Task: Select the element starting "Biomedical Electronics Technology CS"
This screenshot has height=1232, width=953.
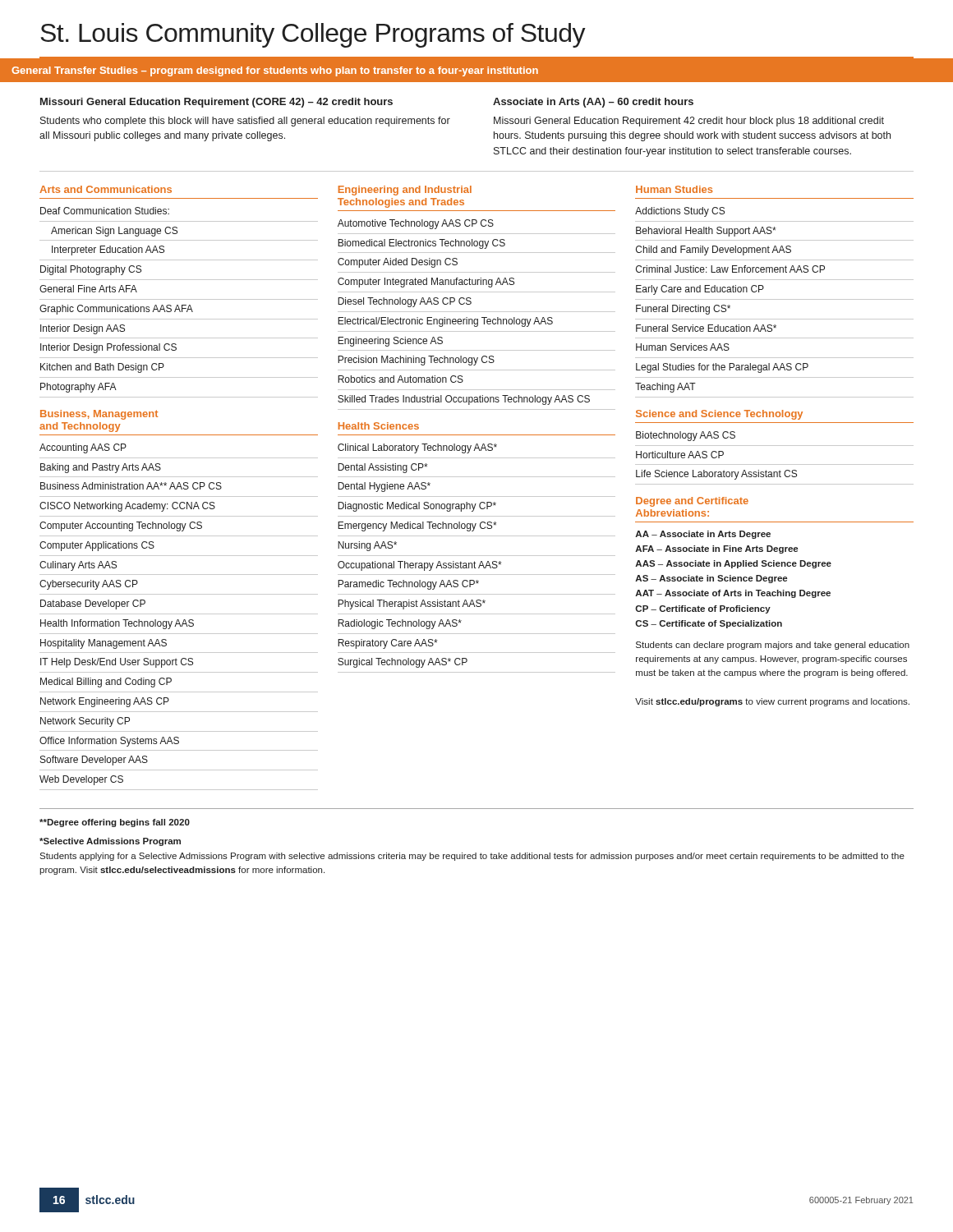Action: click(x=421, y=243)
